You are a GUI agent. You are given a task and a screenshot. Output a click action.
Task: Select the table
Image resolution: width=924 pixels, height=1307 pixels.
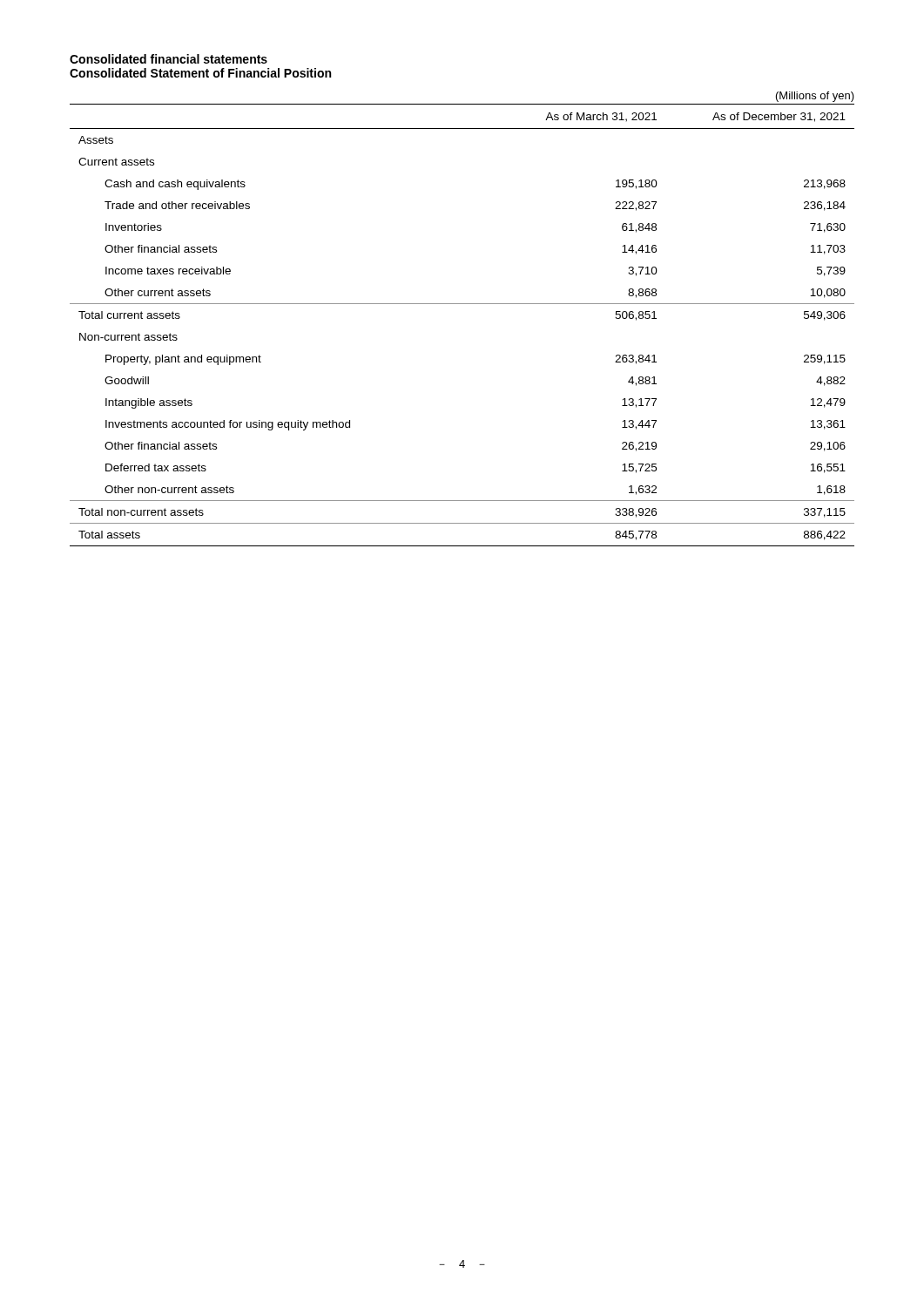point(462,325)
